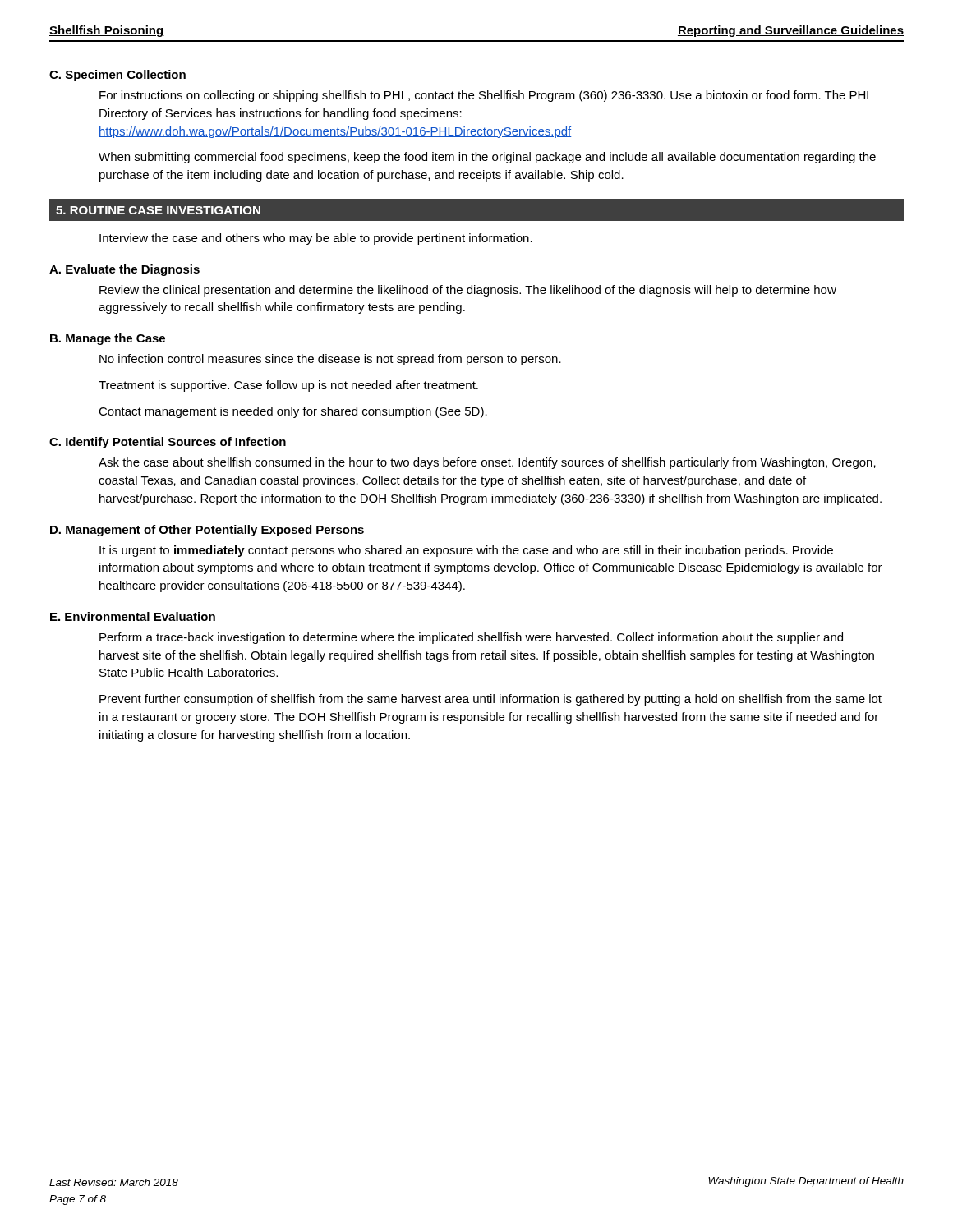Point to the passage starting "Perform a trace-back investigation to determine where"

point(487,655)
